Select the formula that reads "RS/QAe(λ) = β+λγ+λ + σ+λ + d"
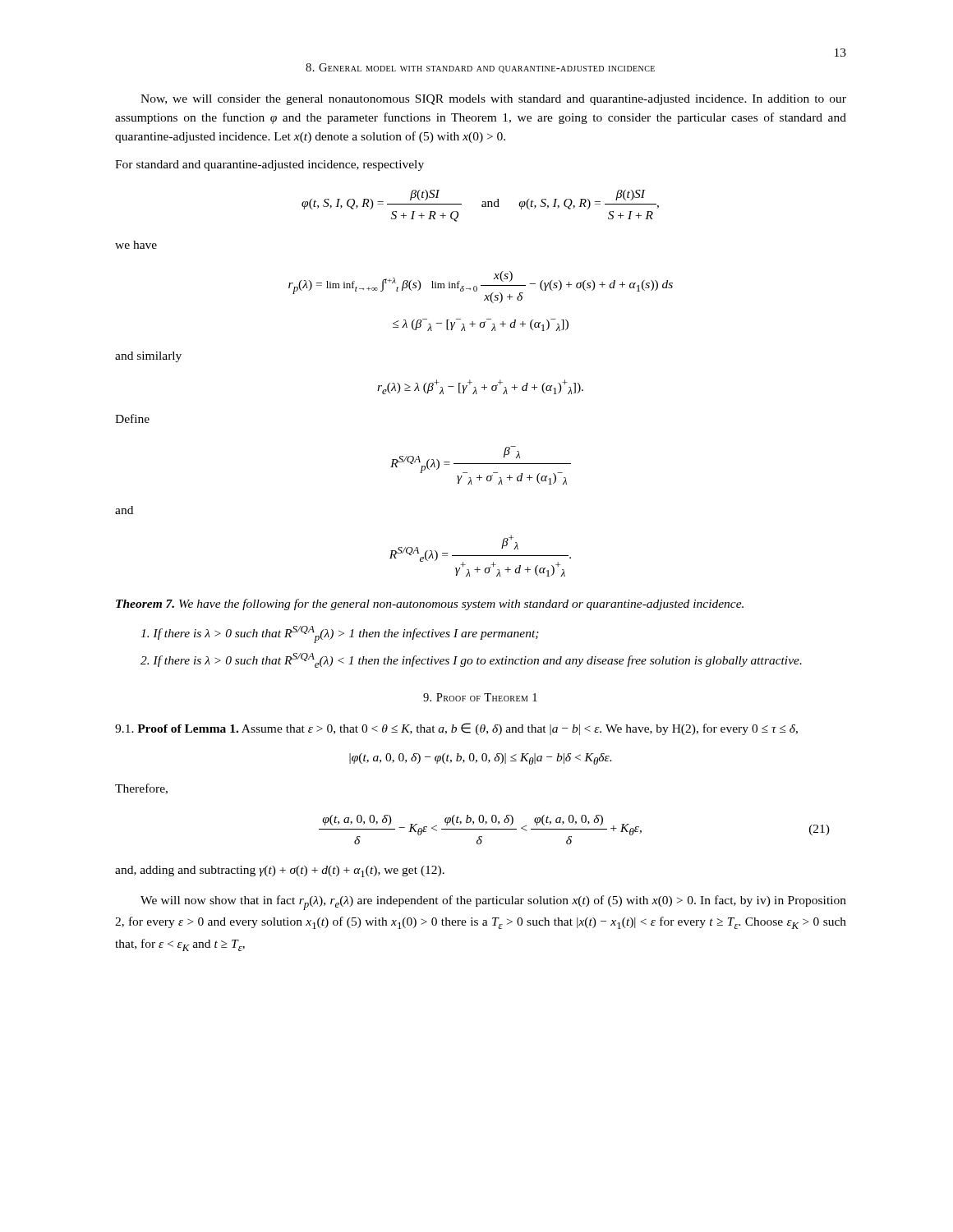 pyautogui.click(x=481, y=556)
